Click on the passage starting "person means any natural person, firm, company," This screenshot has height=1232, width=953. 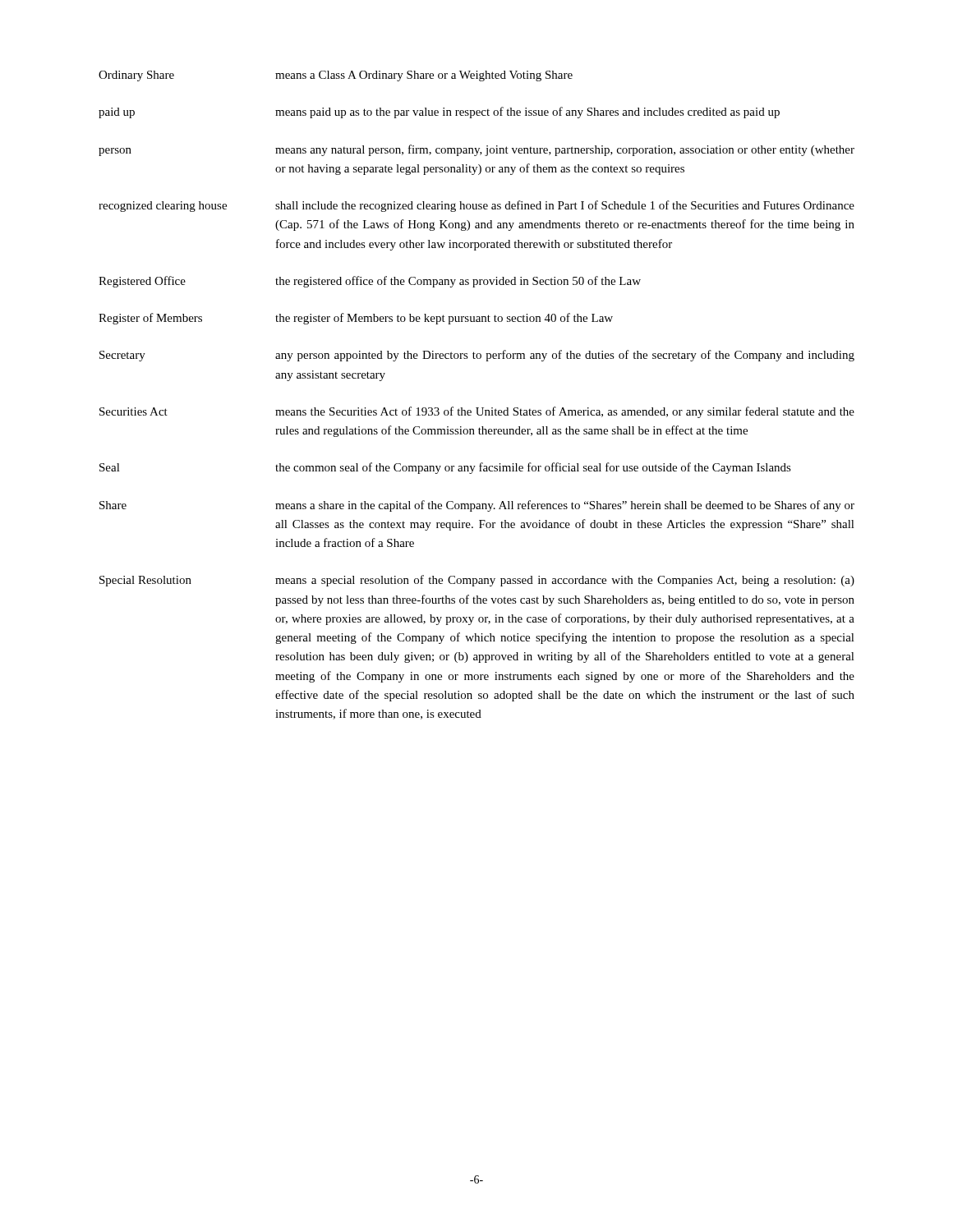tap(476, 159)
